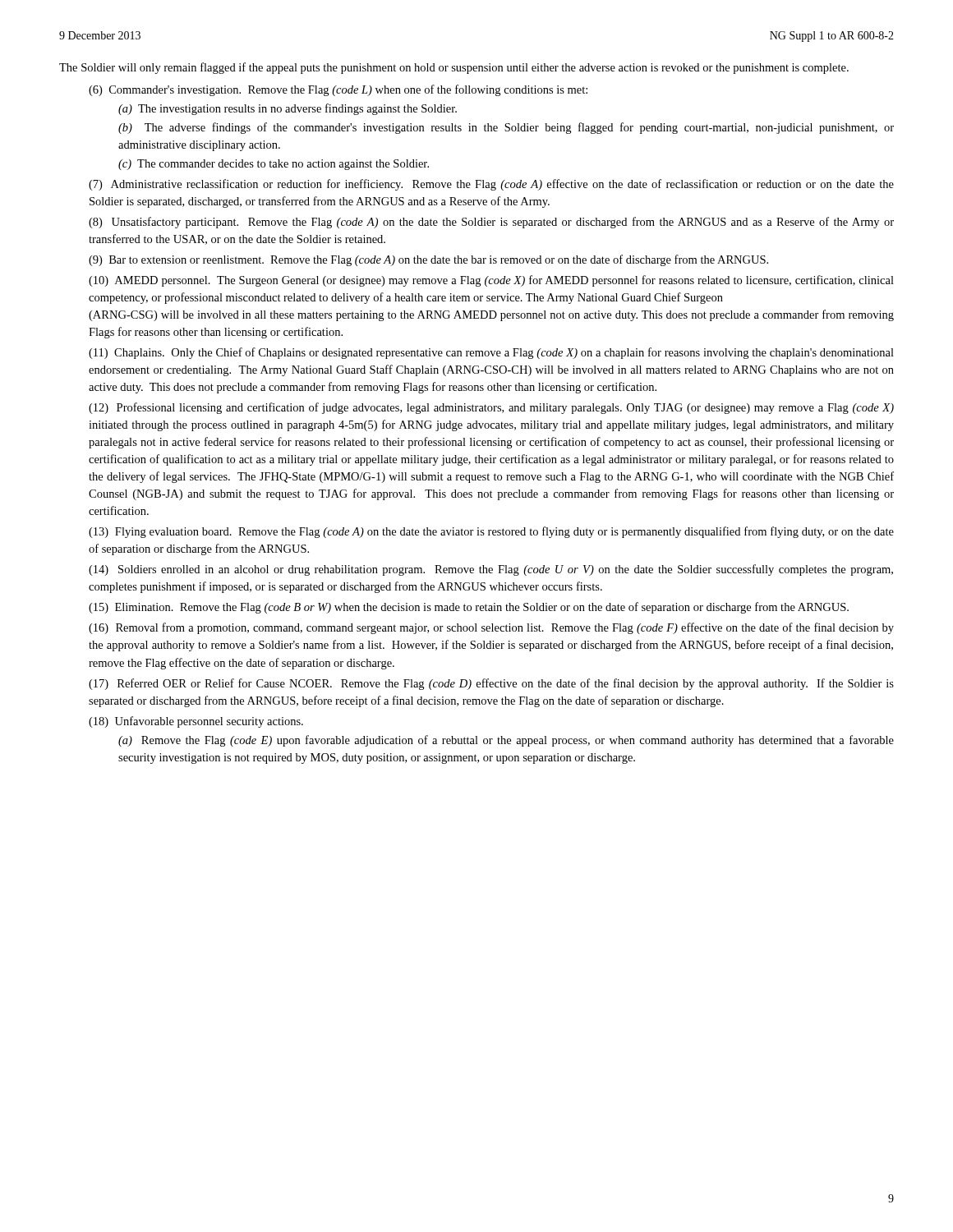Where is the passage that starts "The Soldier will only remain flagged if the"?
Image resolution: width=953 pixels, height=1232 pixels.
coord(476,68)
